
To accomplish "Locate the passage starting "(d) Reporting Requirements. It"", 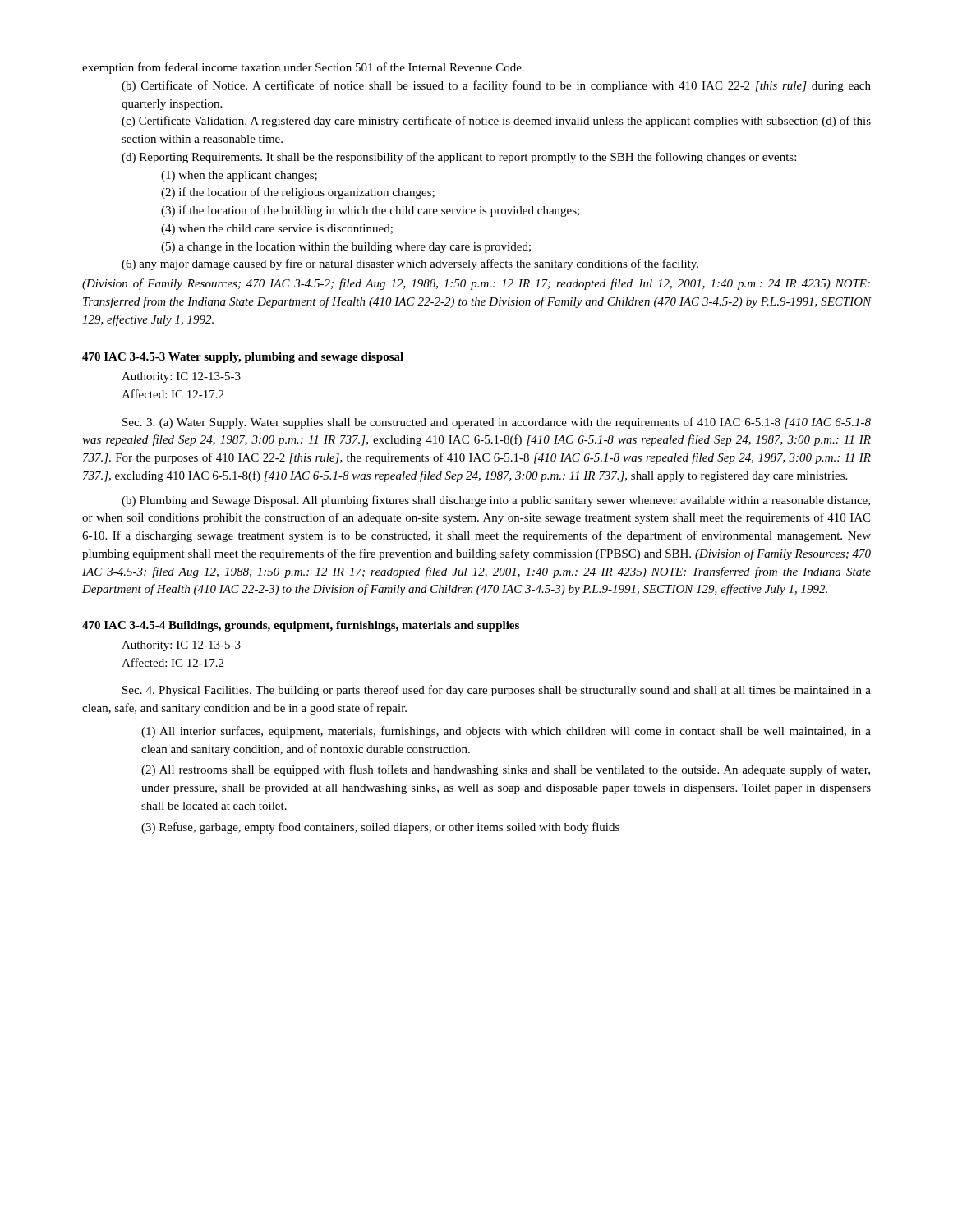I will [x=459, y=157].
